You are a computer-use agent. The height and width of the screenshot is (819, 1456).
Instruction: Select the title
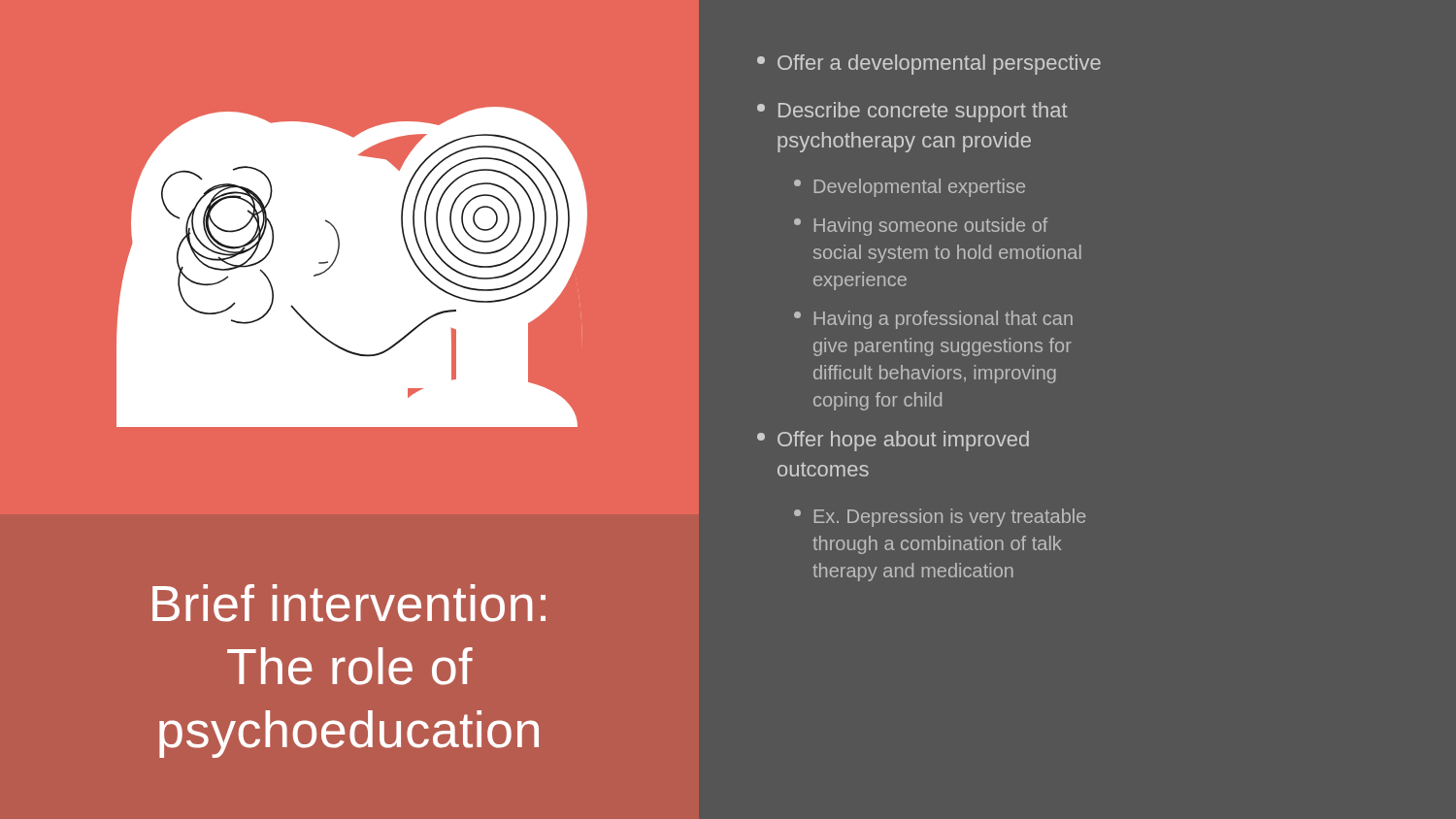pos(349,667)
